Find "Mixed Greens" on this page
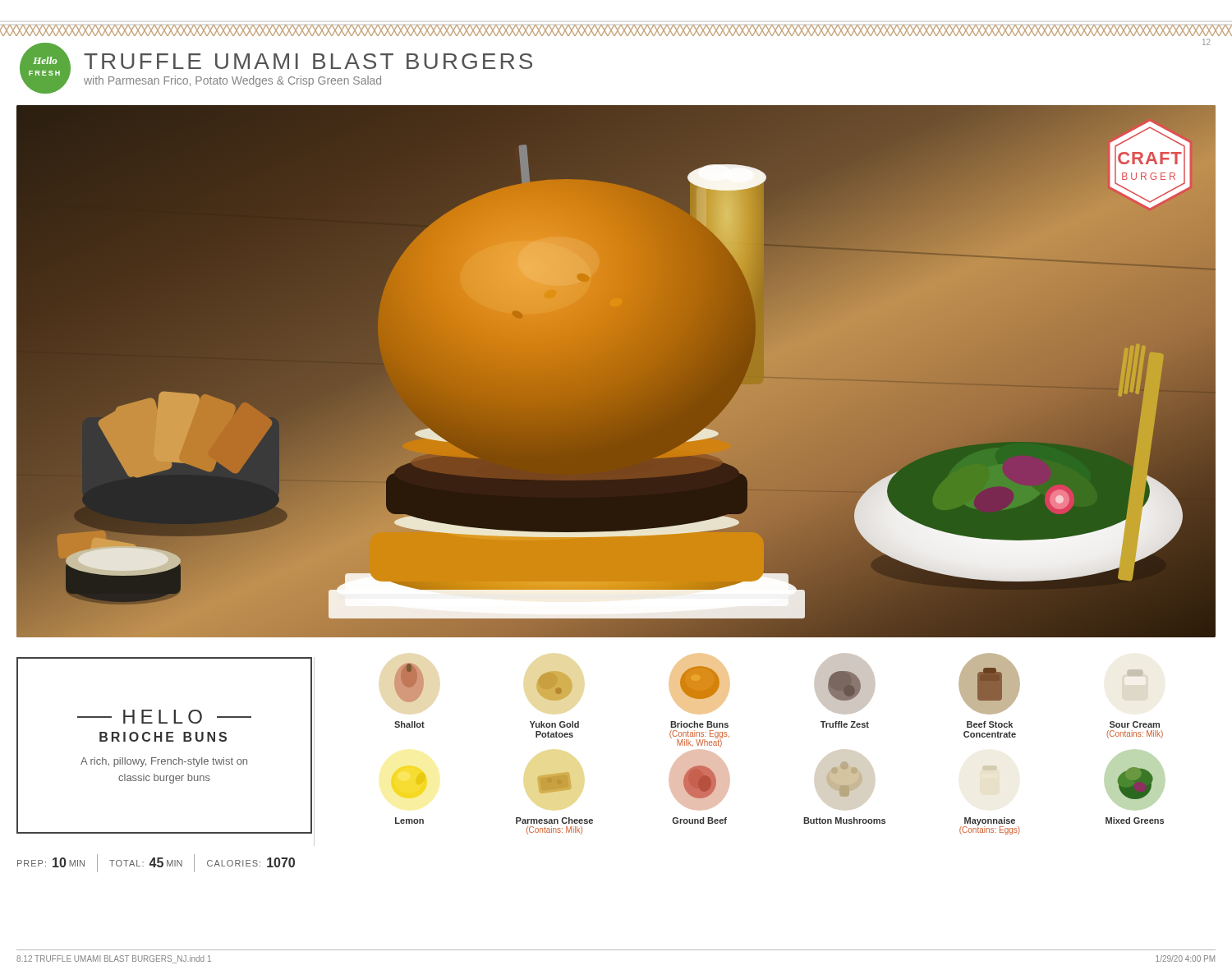This screenshot has height=970, width=1232. (1135, 787)
